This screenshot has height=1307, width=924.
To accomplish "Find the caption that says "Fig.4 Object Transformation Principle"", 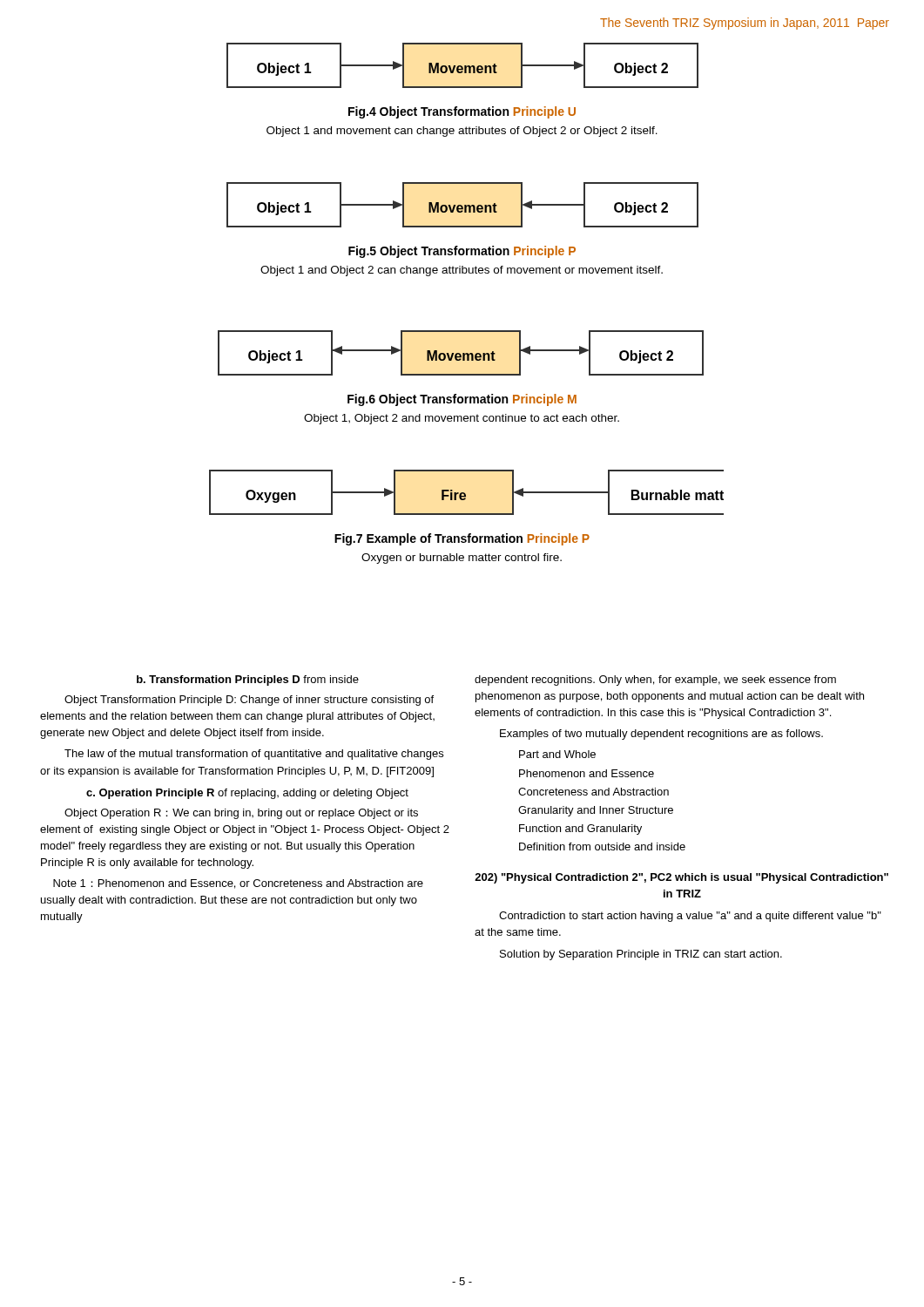I will 462,112.
